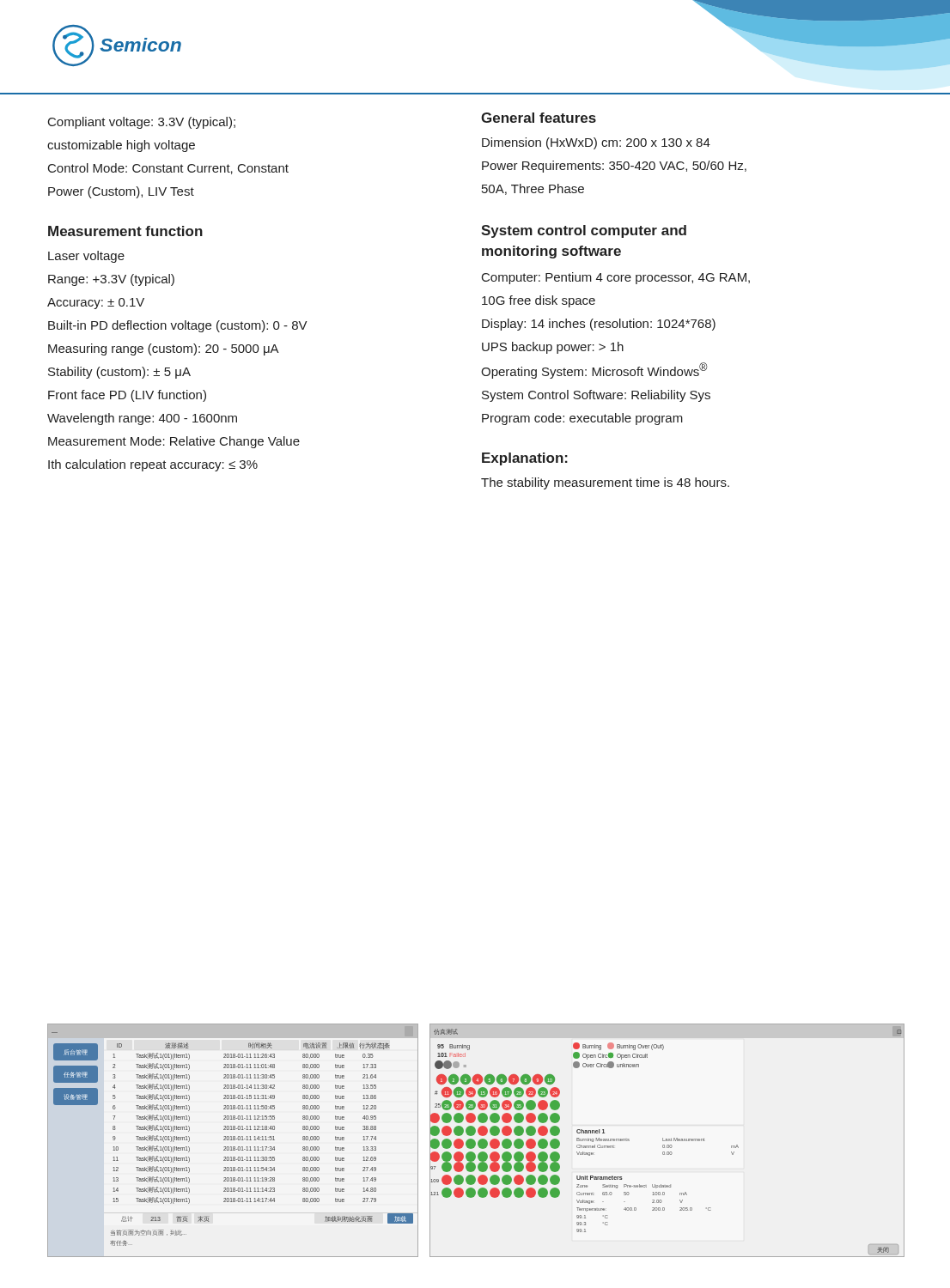Point to the block beginning "UPS backup power:"
This screenshot has width=950, height=1288.
click(552, 346)
